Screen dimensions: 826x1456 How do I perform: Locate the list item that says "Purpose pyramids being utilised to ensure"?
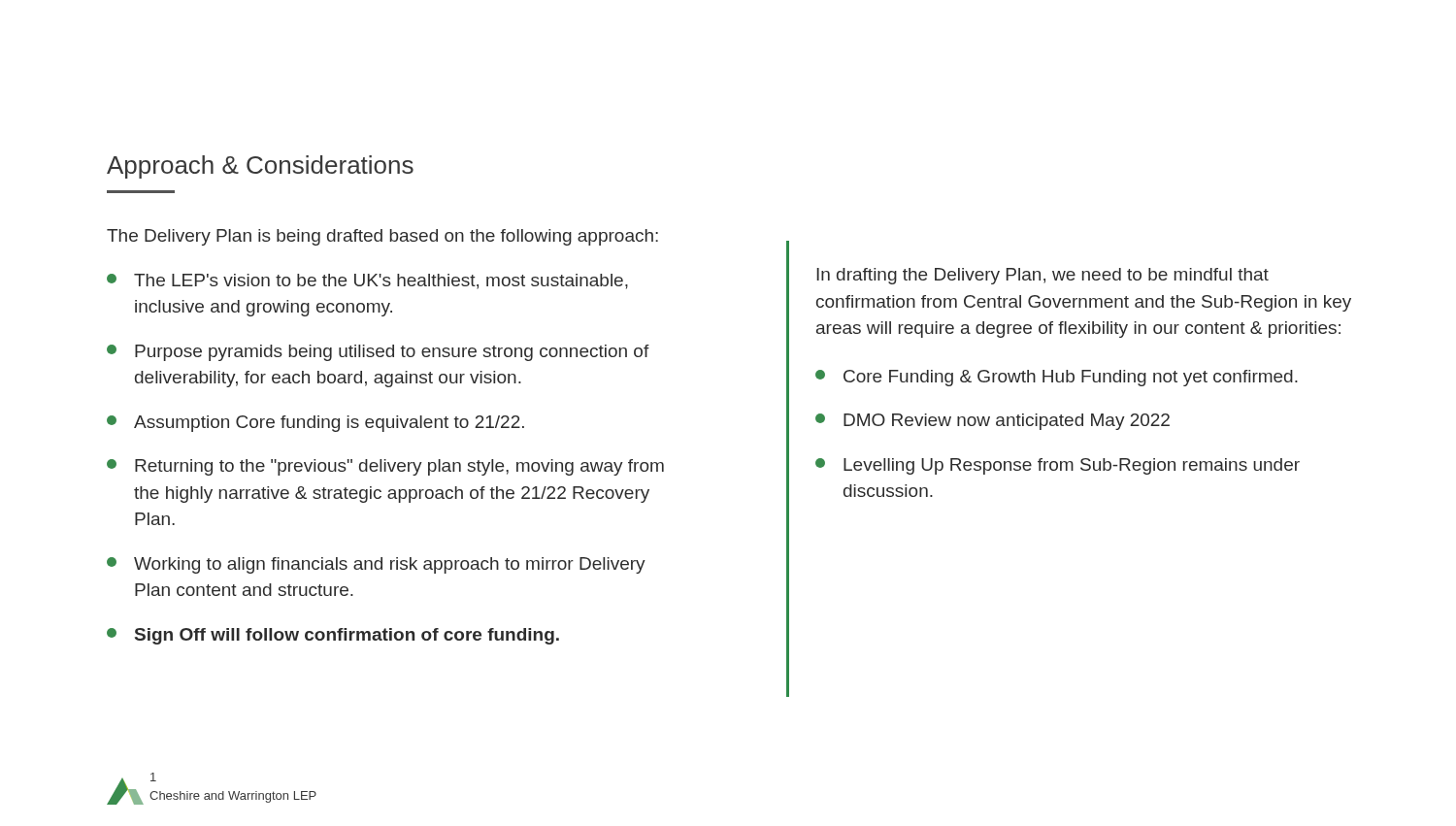tap(393, 364)
